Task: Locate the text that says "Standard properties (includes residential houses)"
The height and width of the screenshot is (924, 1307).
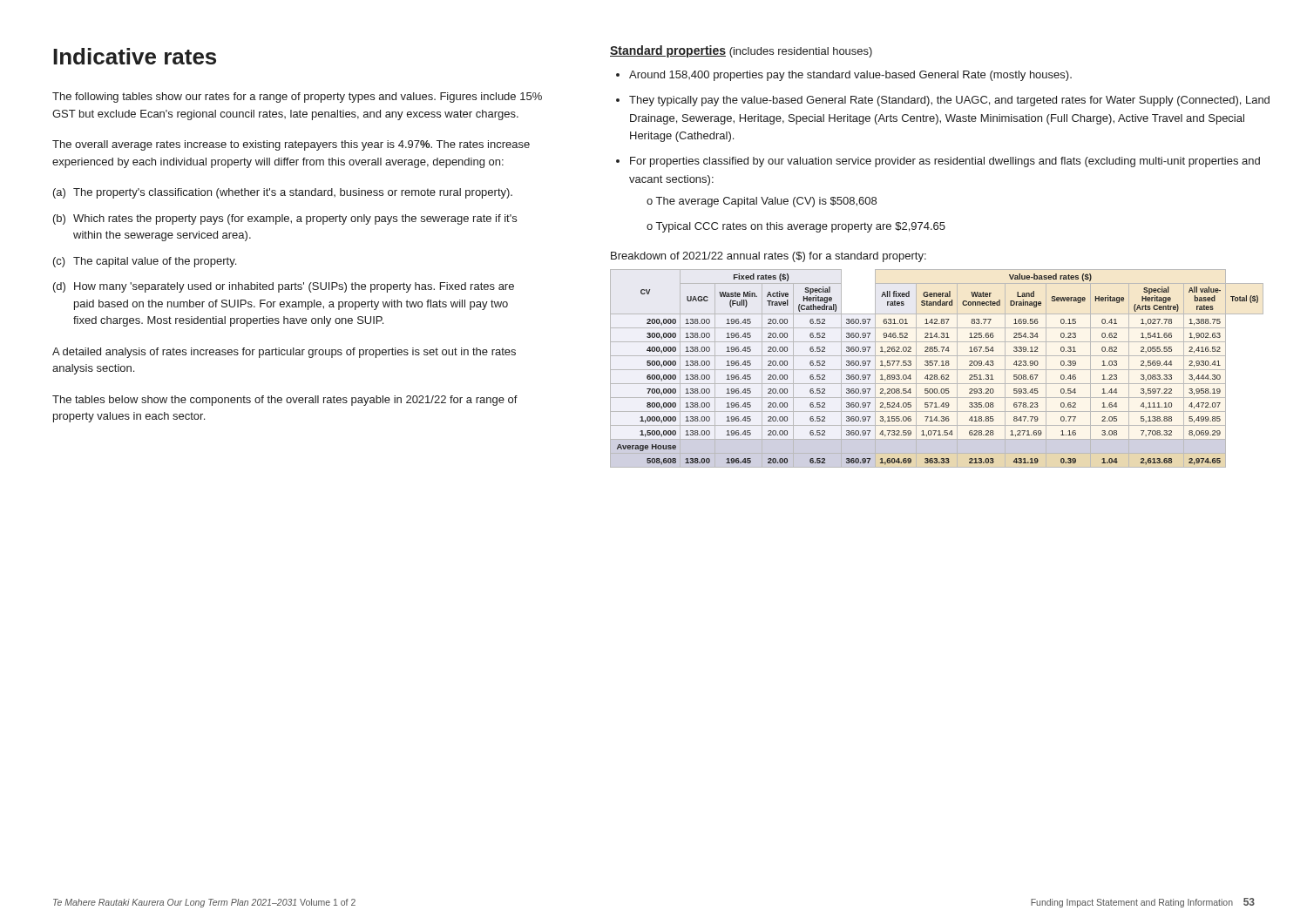Action: [741, 50]
